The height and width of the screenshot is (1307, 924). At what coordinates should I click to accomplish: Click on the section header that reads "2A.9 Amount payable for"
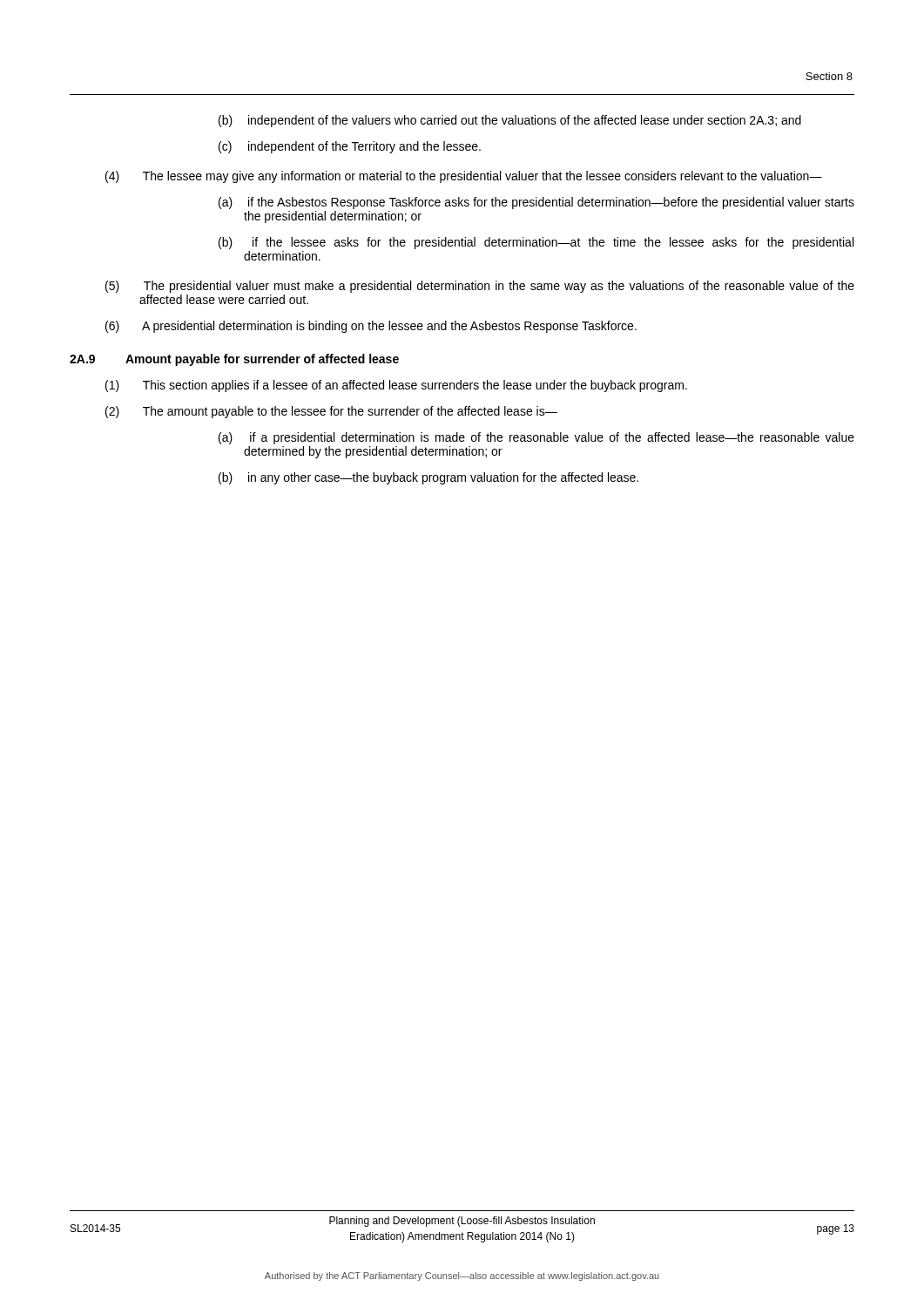pyautogui.click(x=234, y=359)
